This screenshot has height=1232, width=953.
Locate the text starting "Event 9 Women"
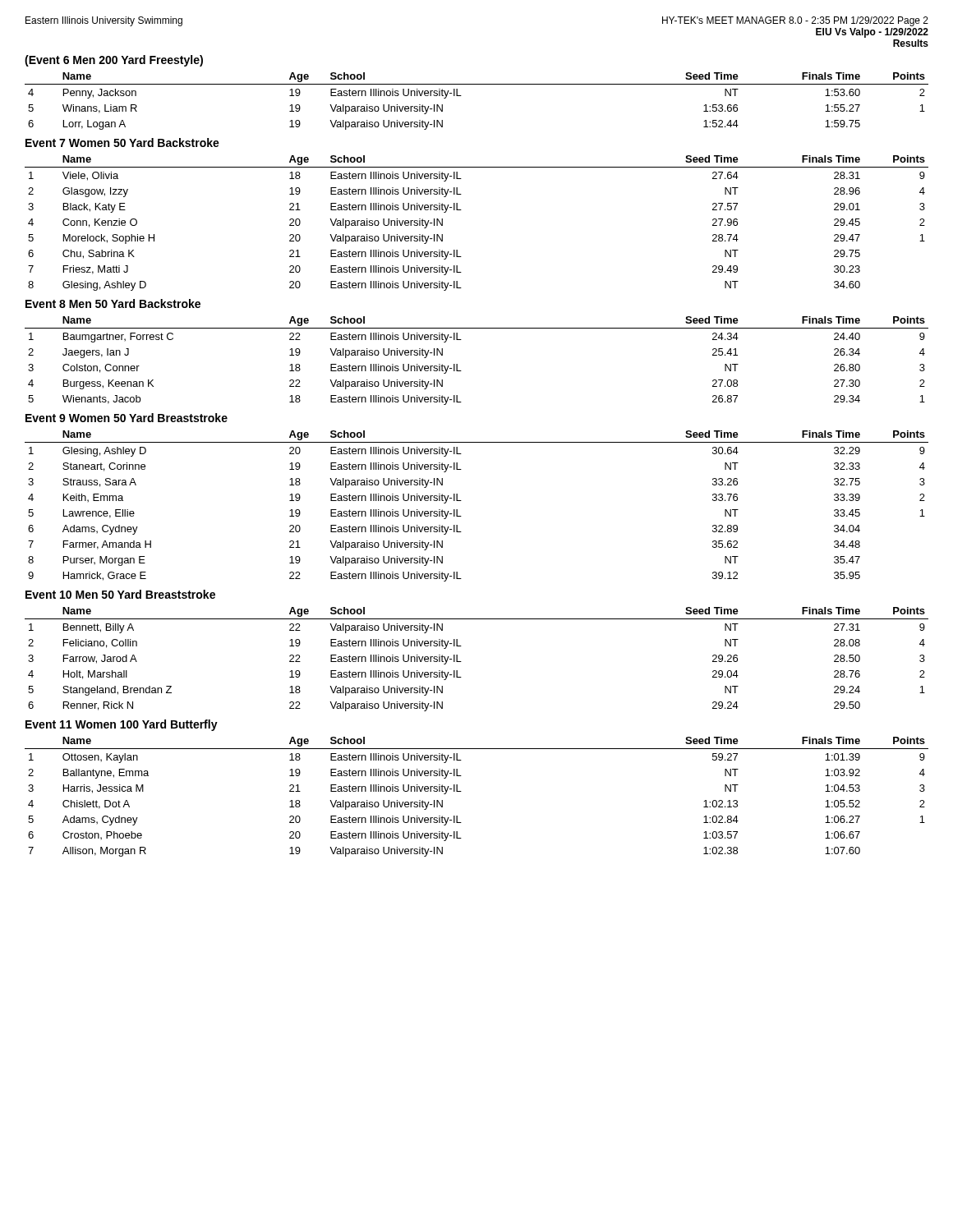click(x=126, y=418)
